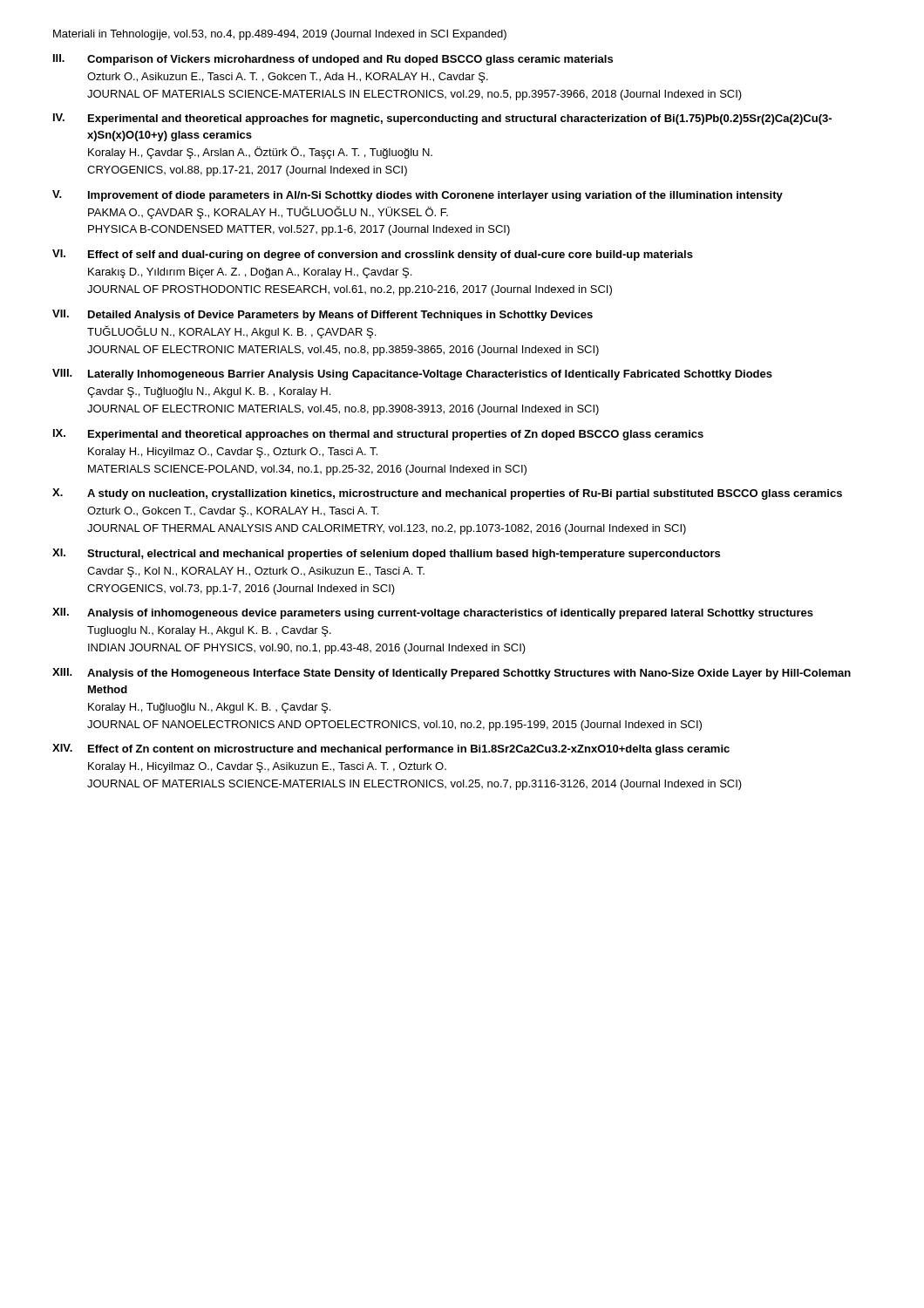Select the list item containing "XII. Analysis of inhomogeneous device parameters using current-voltage"
The image size is (924, 1308).
click(433, 613)
